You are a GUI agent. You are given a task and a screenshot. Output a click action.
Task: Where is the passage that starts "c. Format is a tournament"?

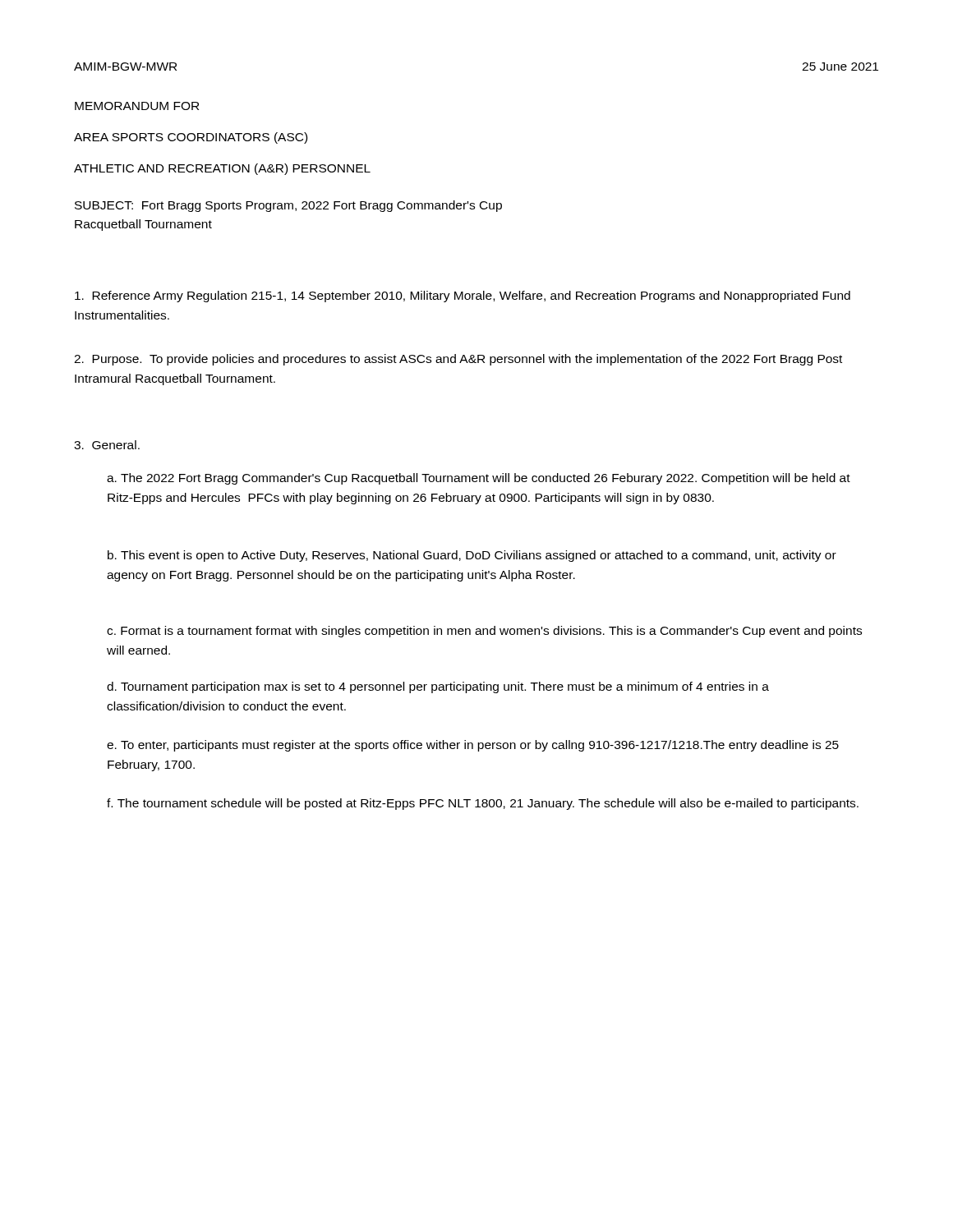click(485, 640)
